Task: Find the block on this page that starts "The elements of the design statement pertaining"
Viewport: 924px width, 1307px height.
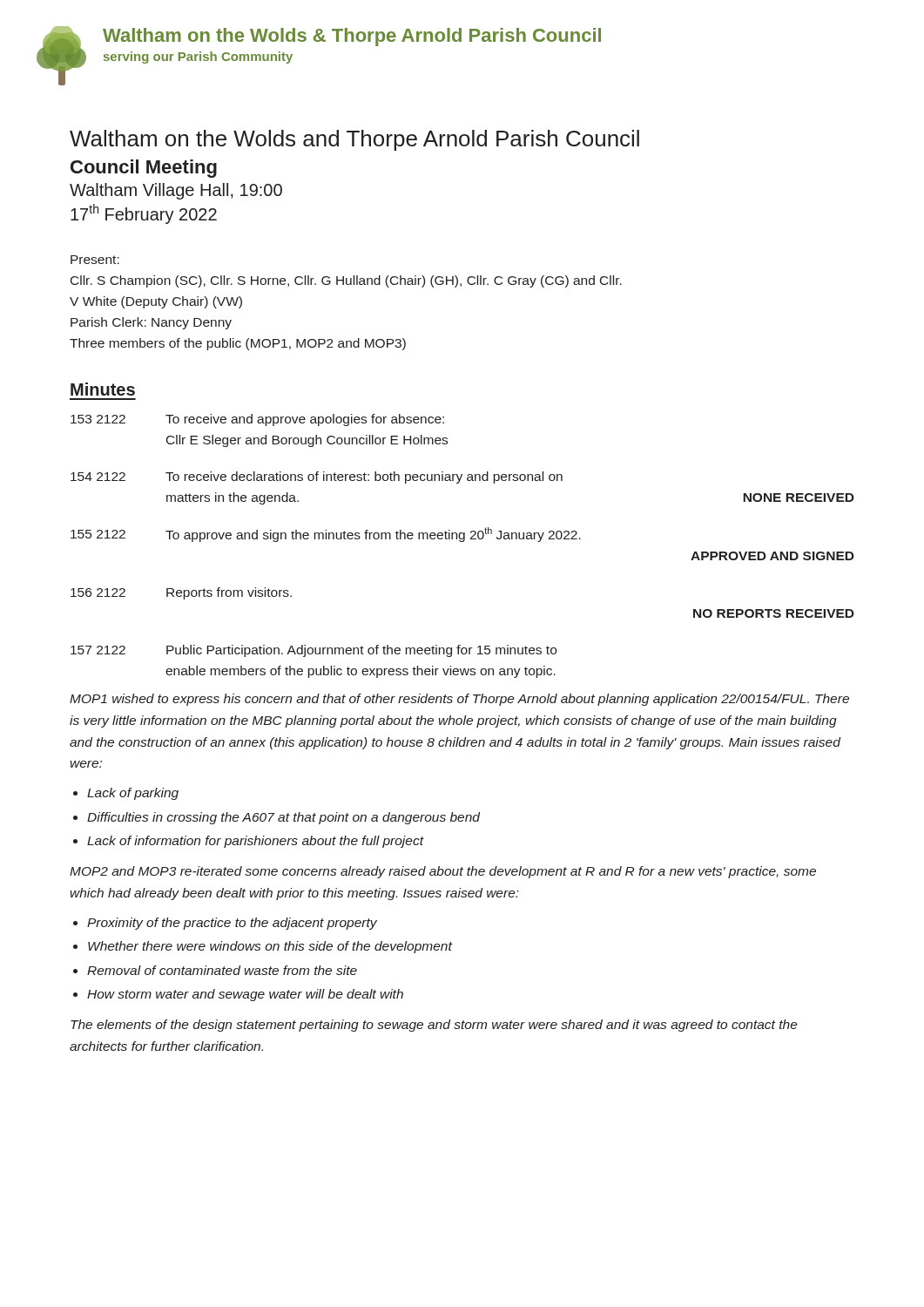Action: [434, 1035]
